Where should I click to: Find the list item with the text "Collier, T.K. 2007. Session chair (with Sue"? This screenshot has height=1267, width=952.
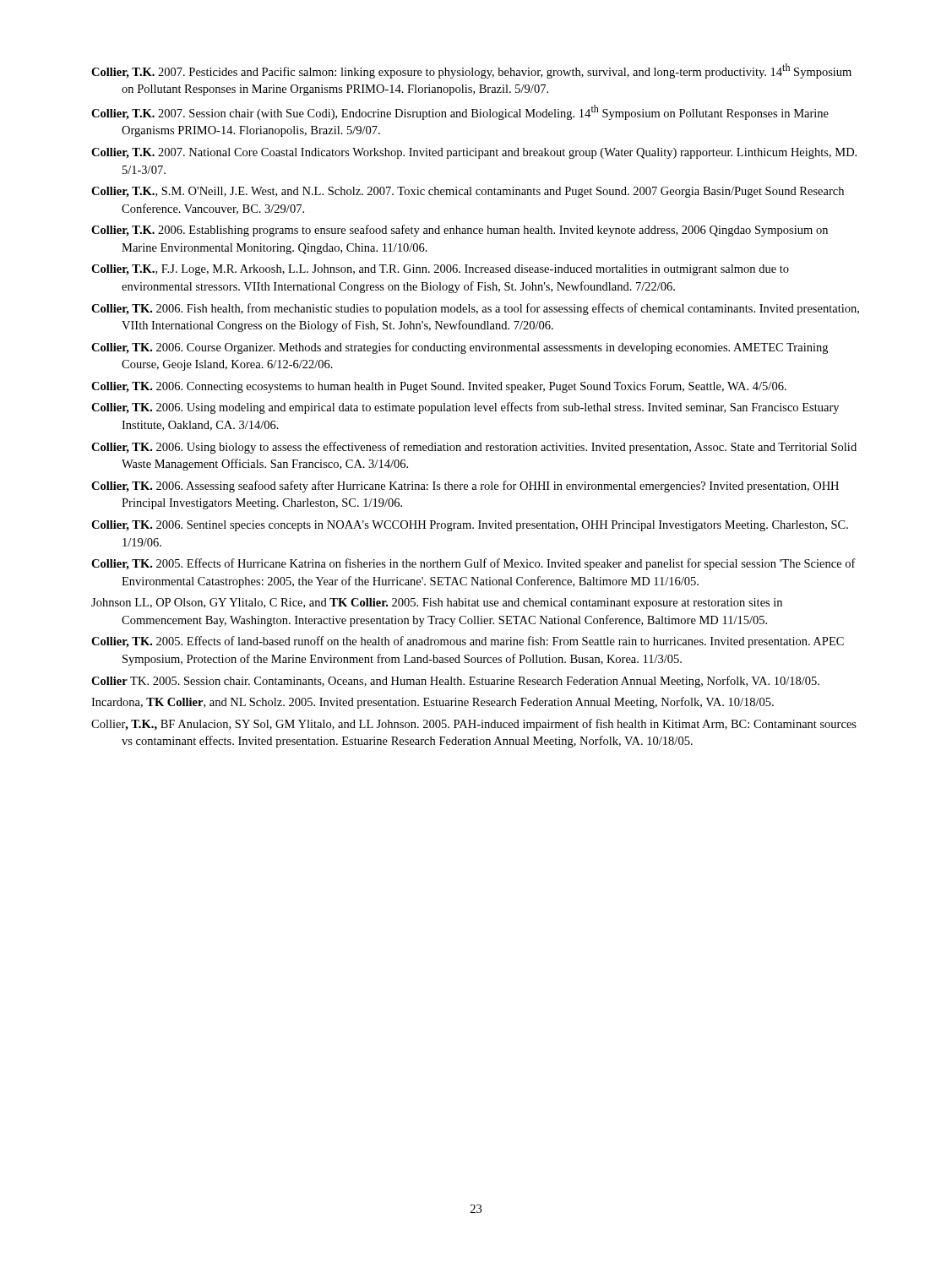(460, 120)
